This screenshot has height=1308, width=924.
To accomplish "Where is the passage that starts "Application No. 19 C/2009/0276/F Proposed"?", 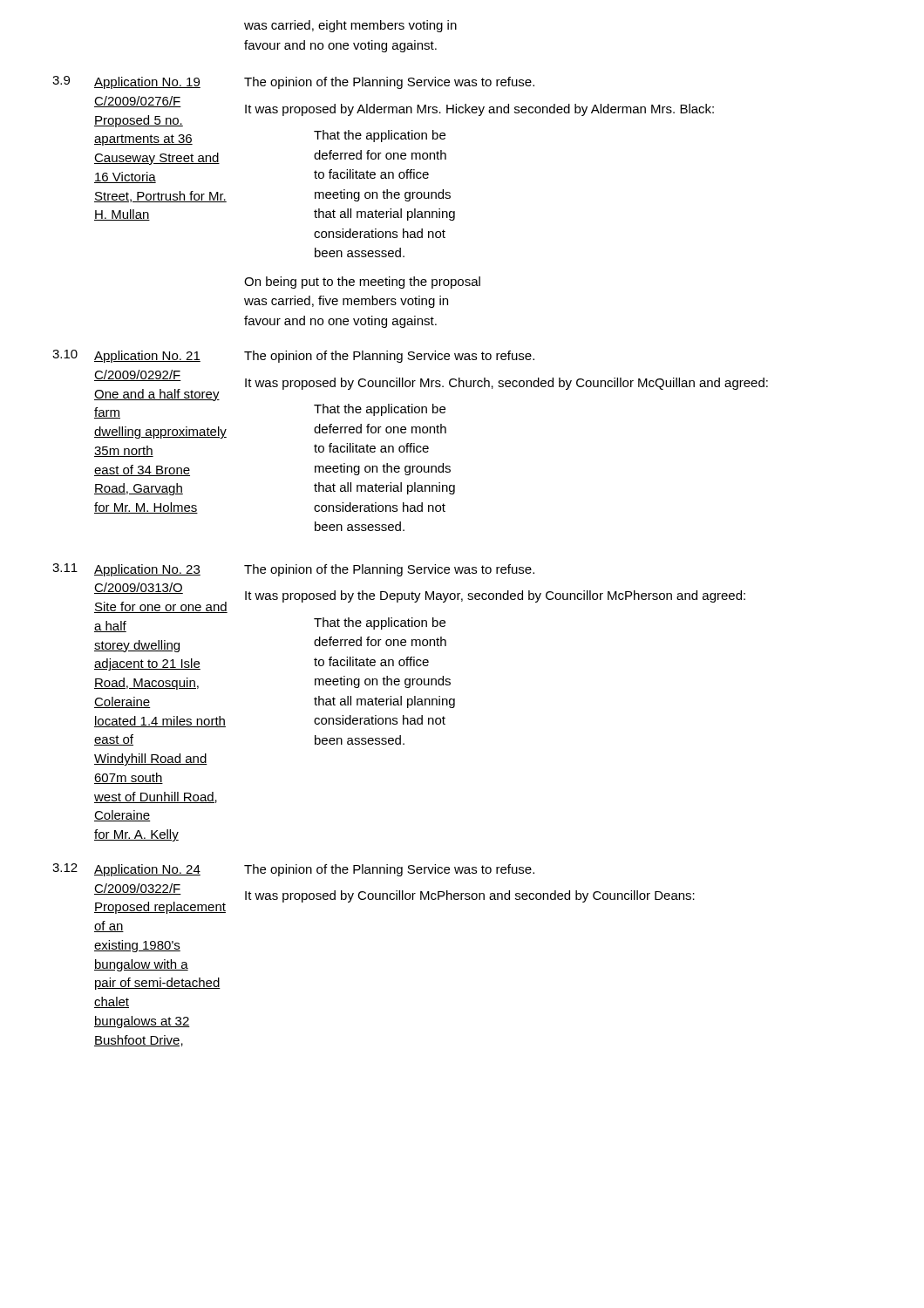I will point(160,148).
